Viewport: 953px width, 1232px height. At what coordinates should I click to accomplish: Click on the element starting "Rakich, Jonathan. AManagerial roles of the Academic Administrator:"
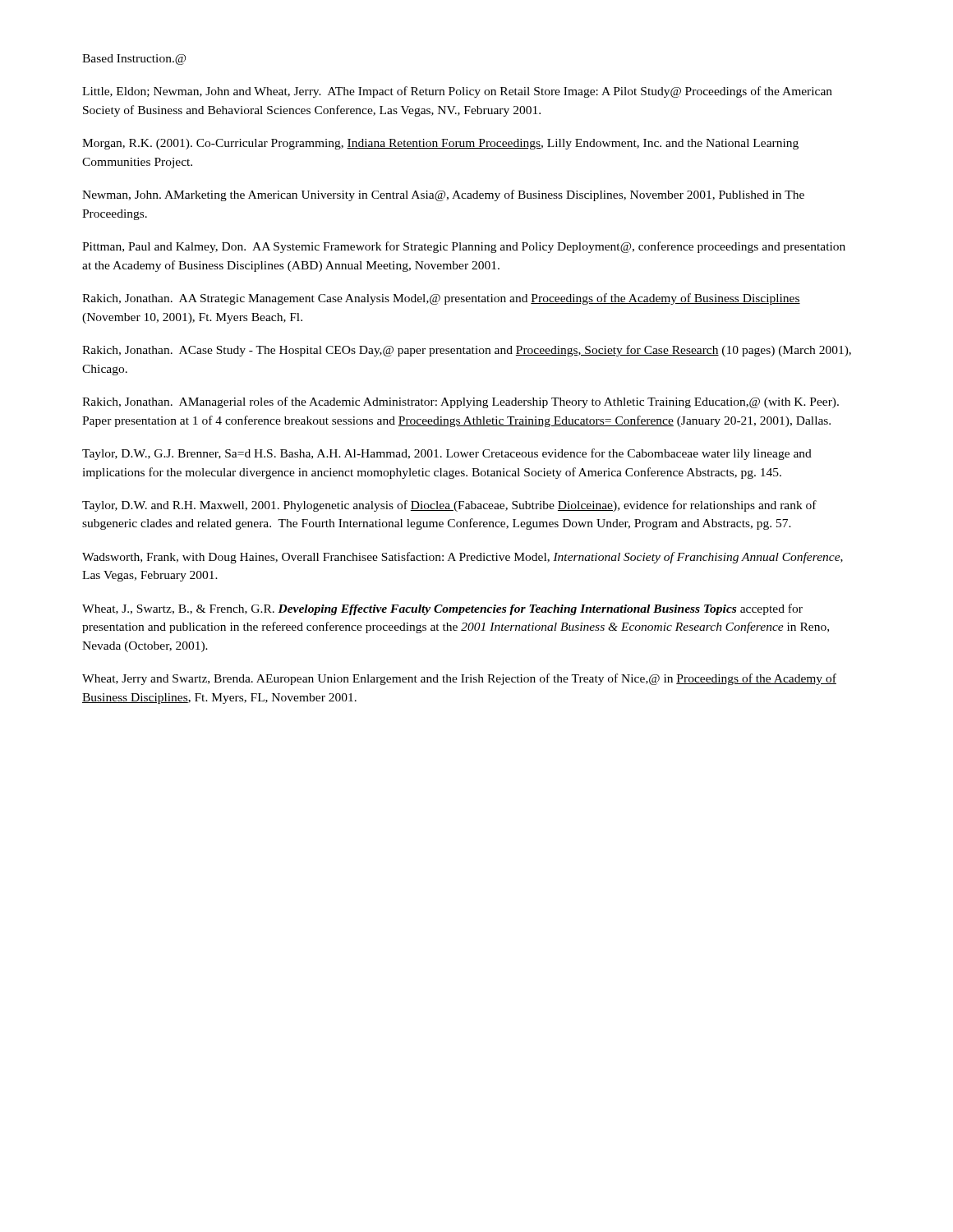(461, 411)
